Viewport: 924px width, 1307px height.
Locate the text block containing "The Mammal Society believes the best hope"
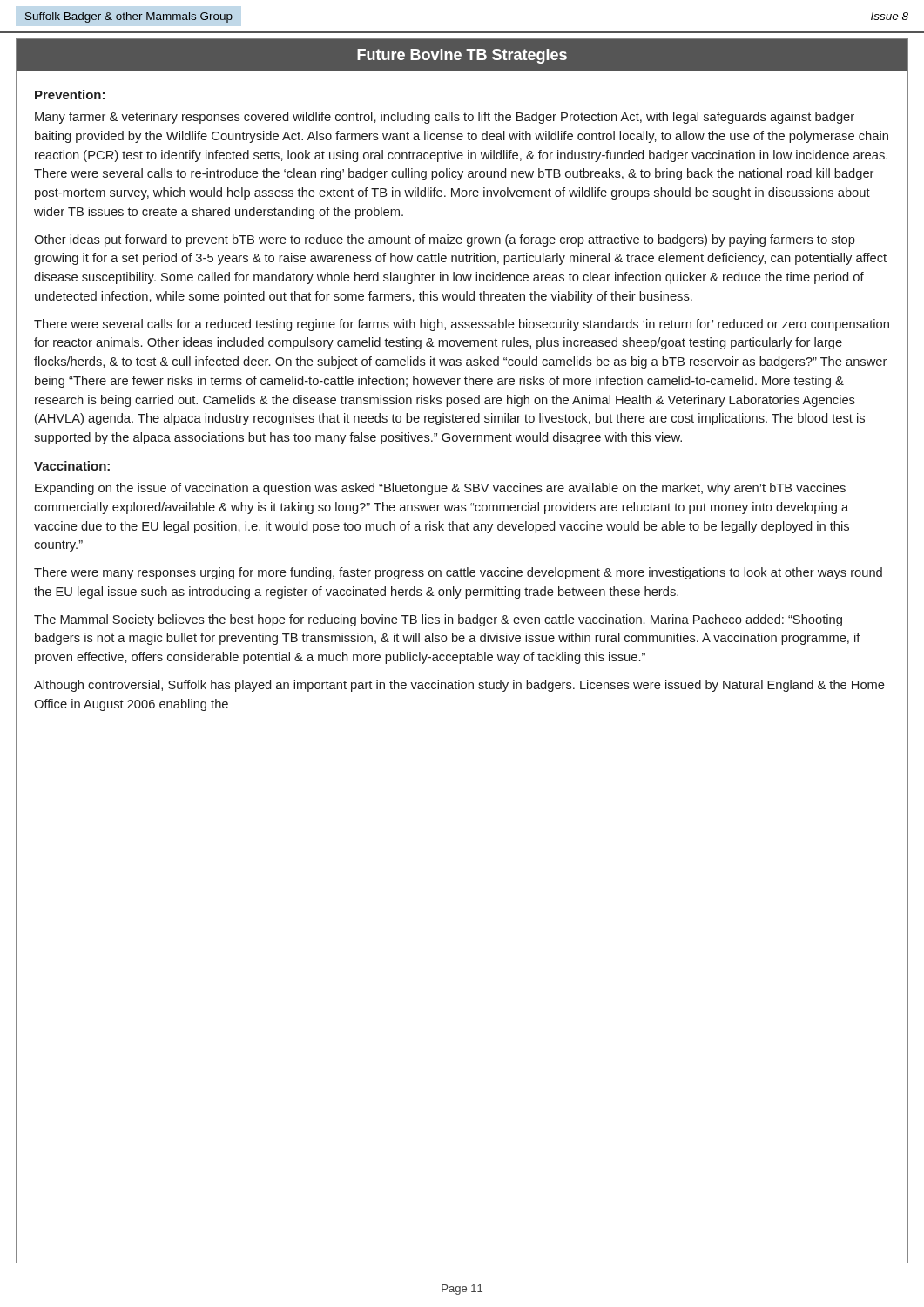447,638
